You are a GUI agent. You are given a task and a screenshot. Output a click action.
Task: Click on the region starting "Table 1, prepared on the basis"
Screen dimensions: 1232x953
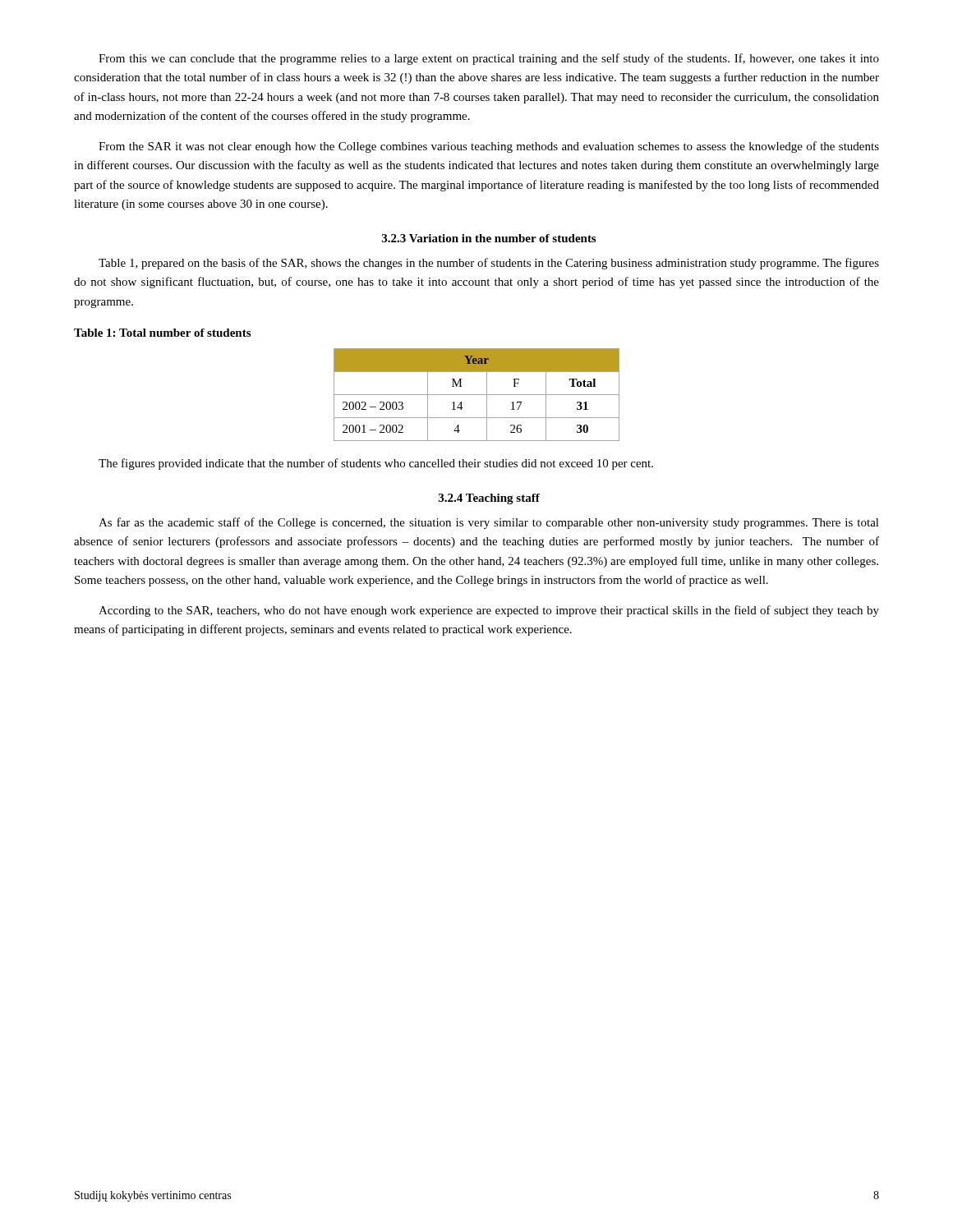476,282
